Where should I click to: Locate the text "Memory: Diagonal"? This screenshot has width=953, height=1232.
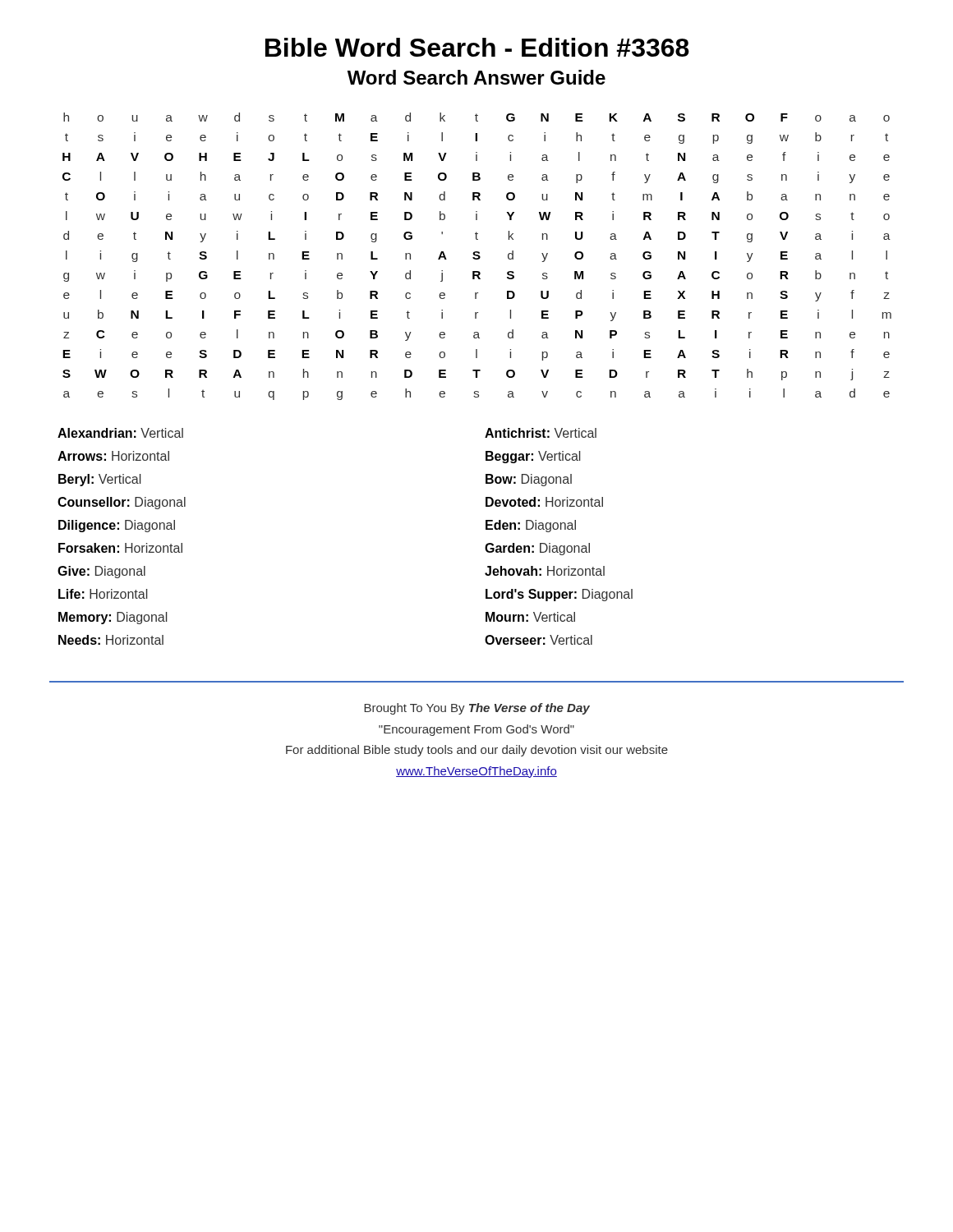[x=113, y=617]
